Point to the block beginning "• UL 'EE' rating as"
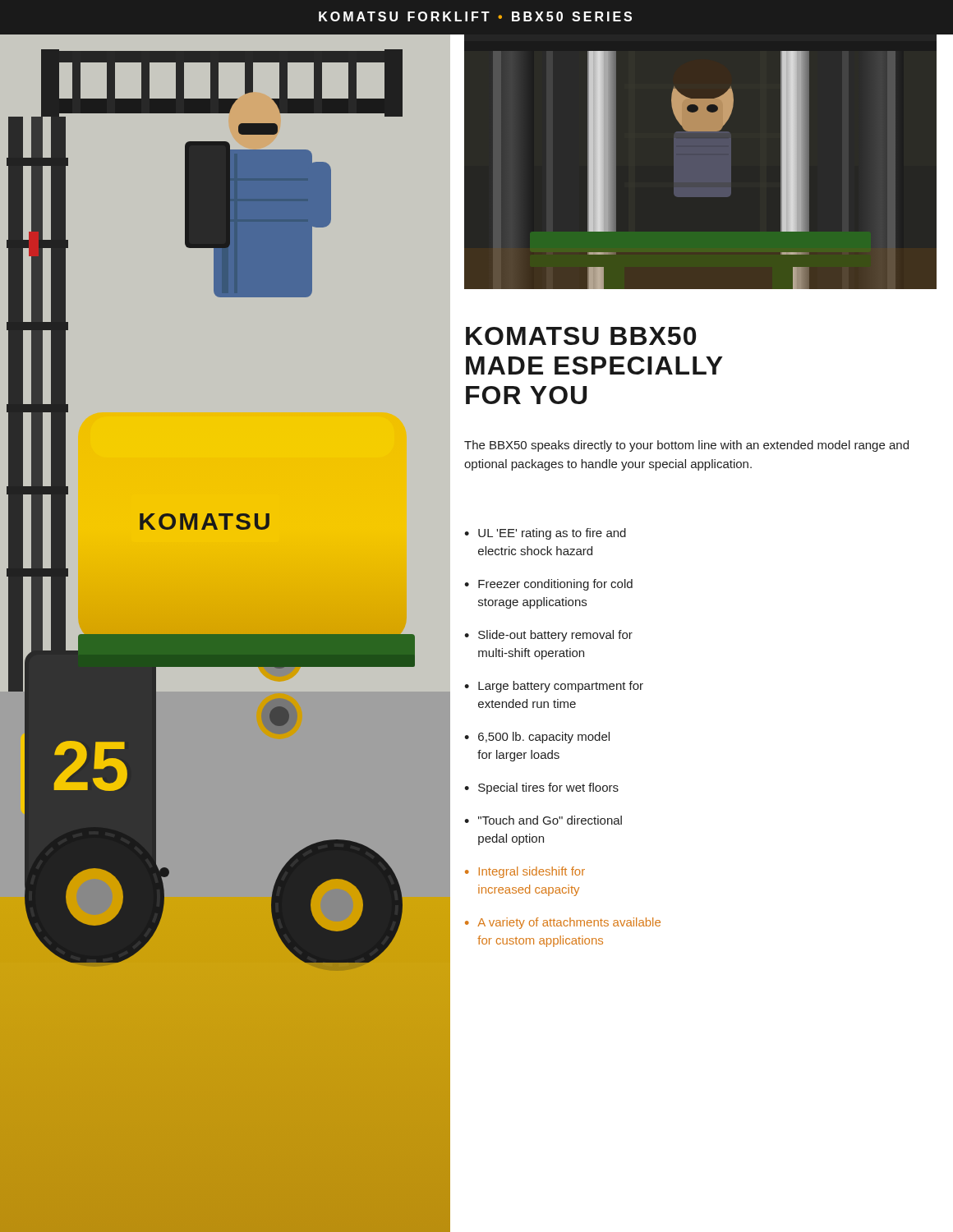This screenshot has height=1232, width=953. coord(545,542)
